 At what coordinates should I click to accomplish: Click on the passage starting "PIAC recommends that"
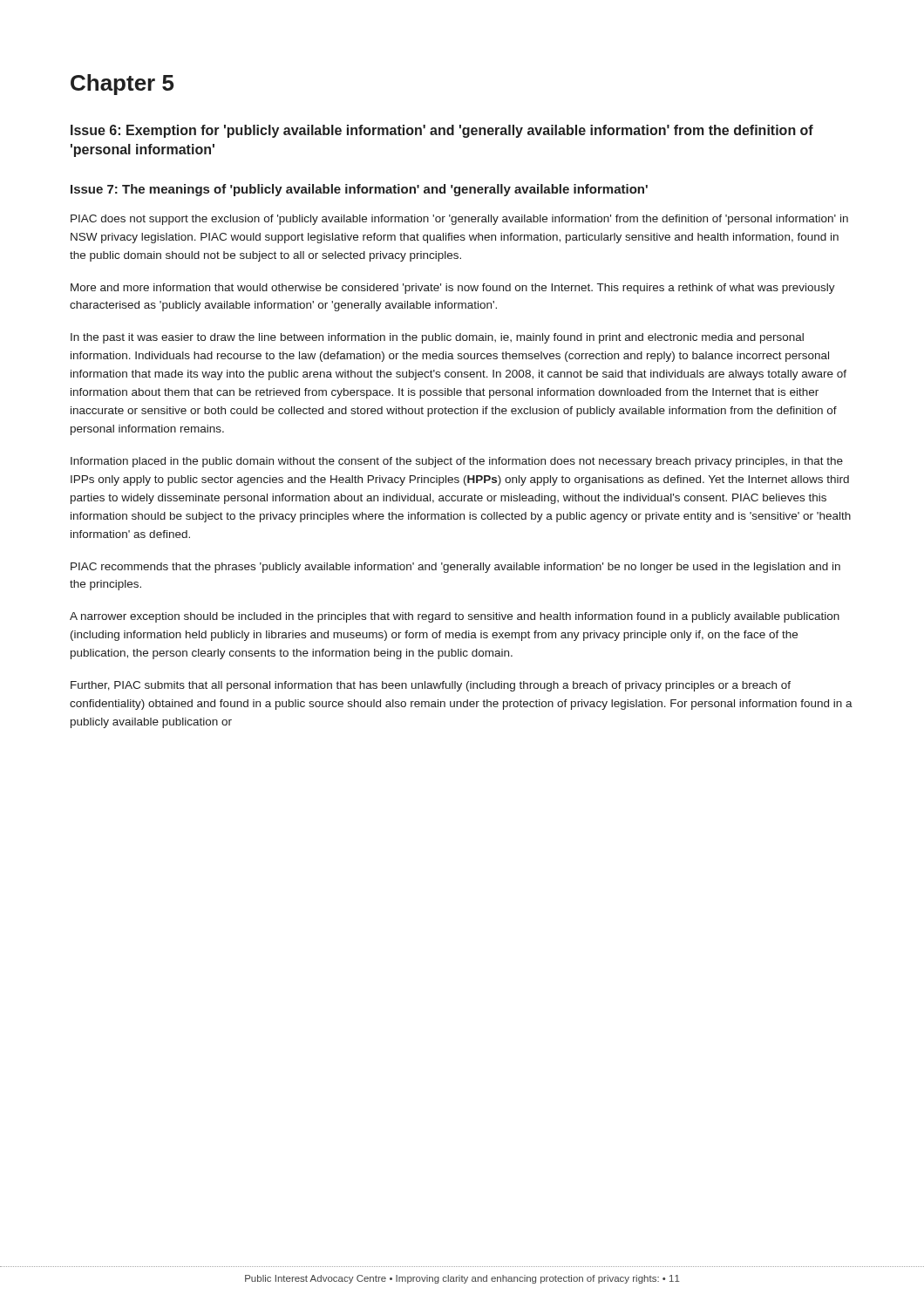455,575
